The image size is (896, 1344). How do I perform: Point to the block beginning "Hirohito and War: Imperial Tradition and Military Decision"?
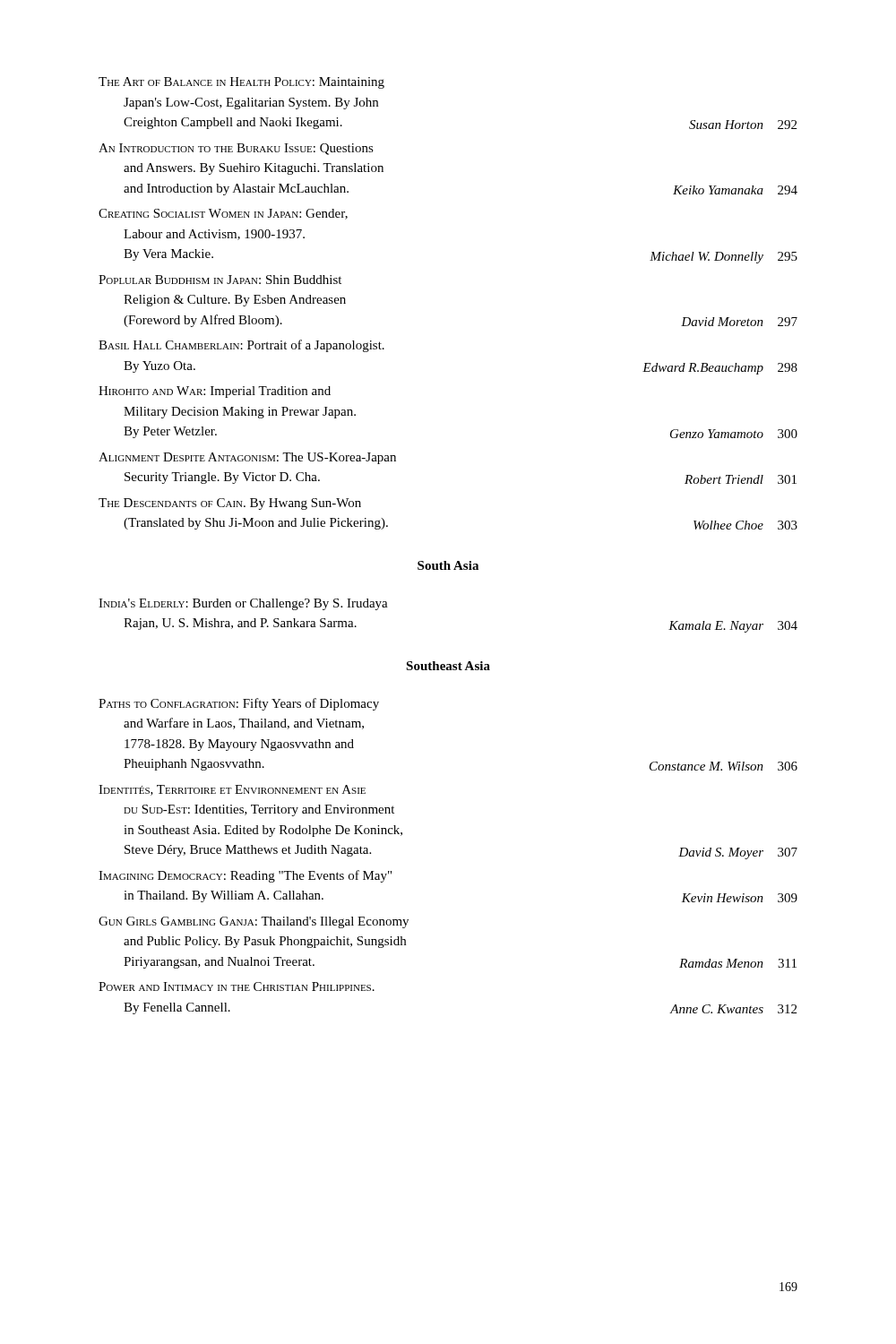point(215,392)
